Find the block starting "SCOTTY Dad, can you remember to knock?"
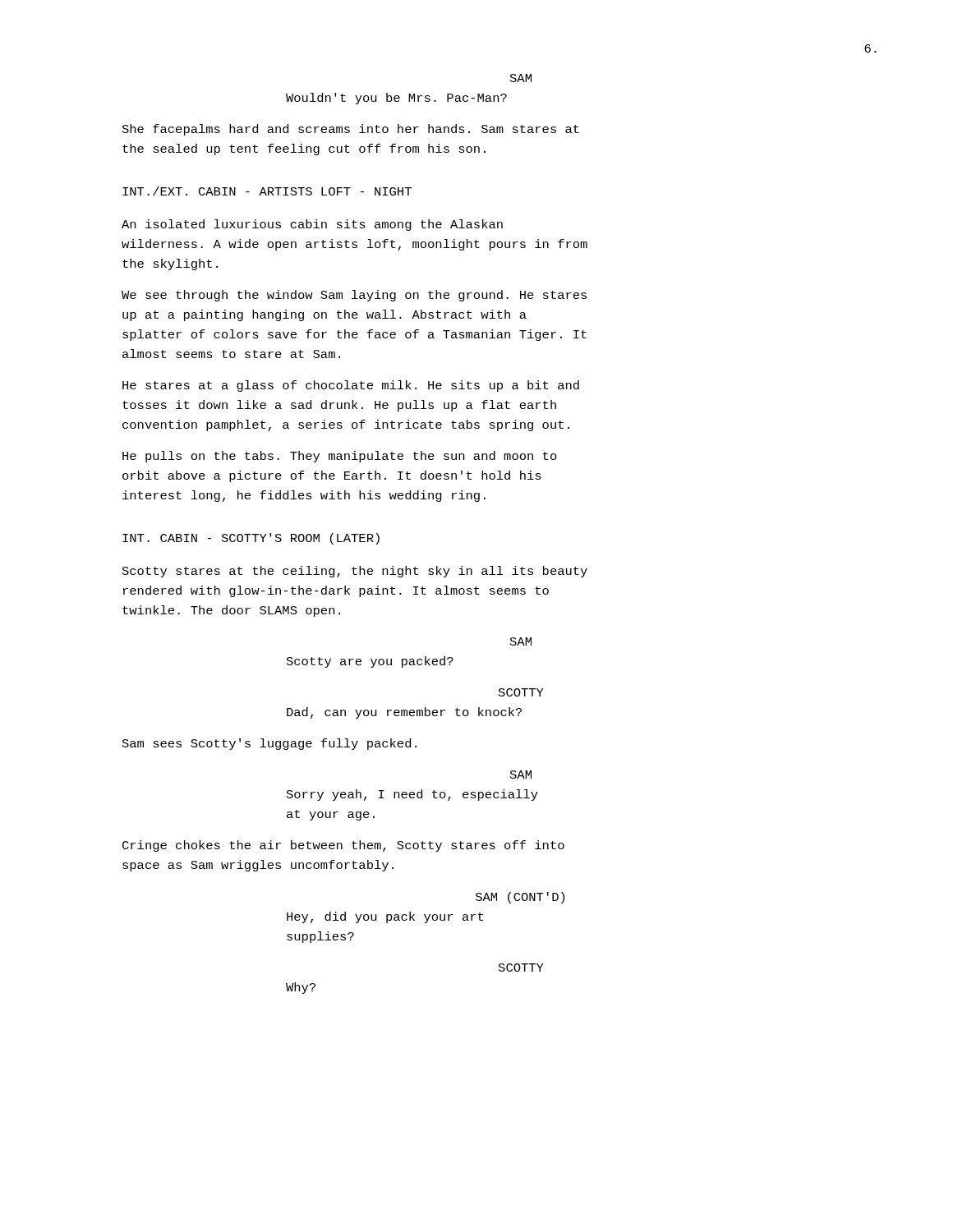 (521, 703)
